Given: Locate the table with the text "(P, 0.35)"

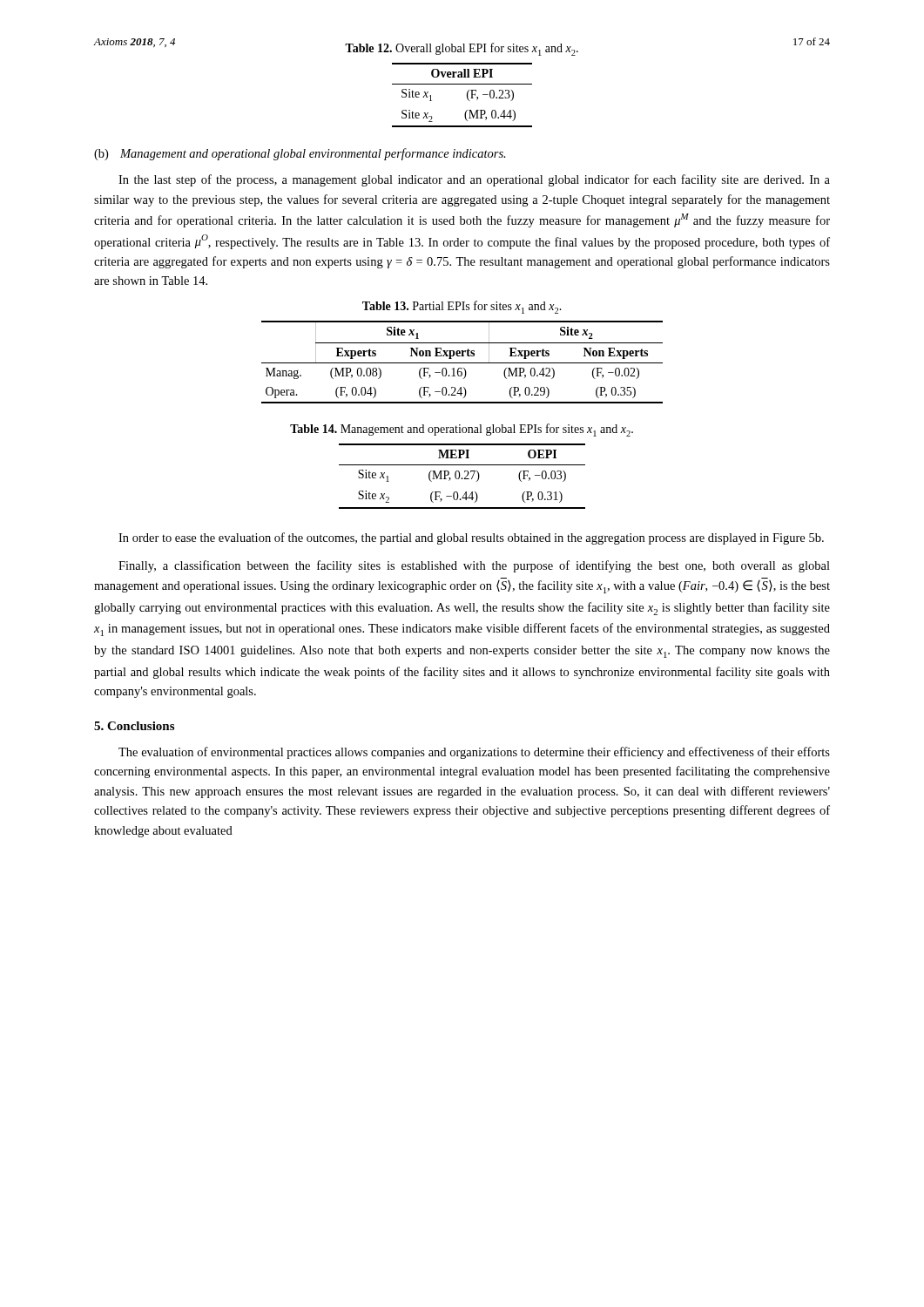Looking at the screenshot, I should pyautogui.click(x=462, y=362).
